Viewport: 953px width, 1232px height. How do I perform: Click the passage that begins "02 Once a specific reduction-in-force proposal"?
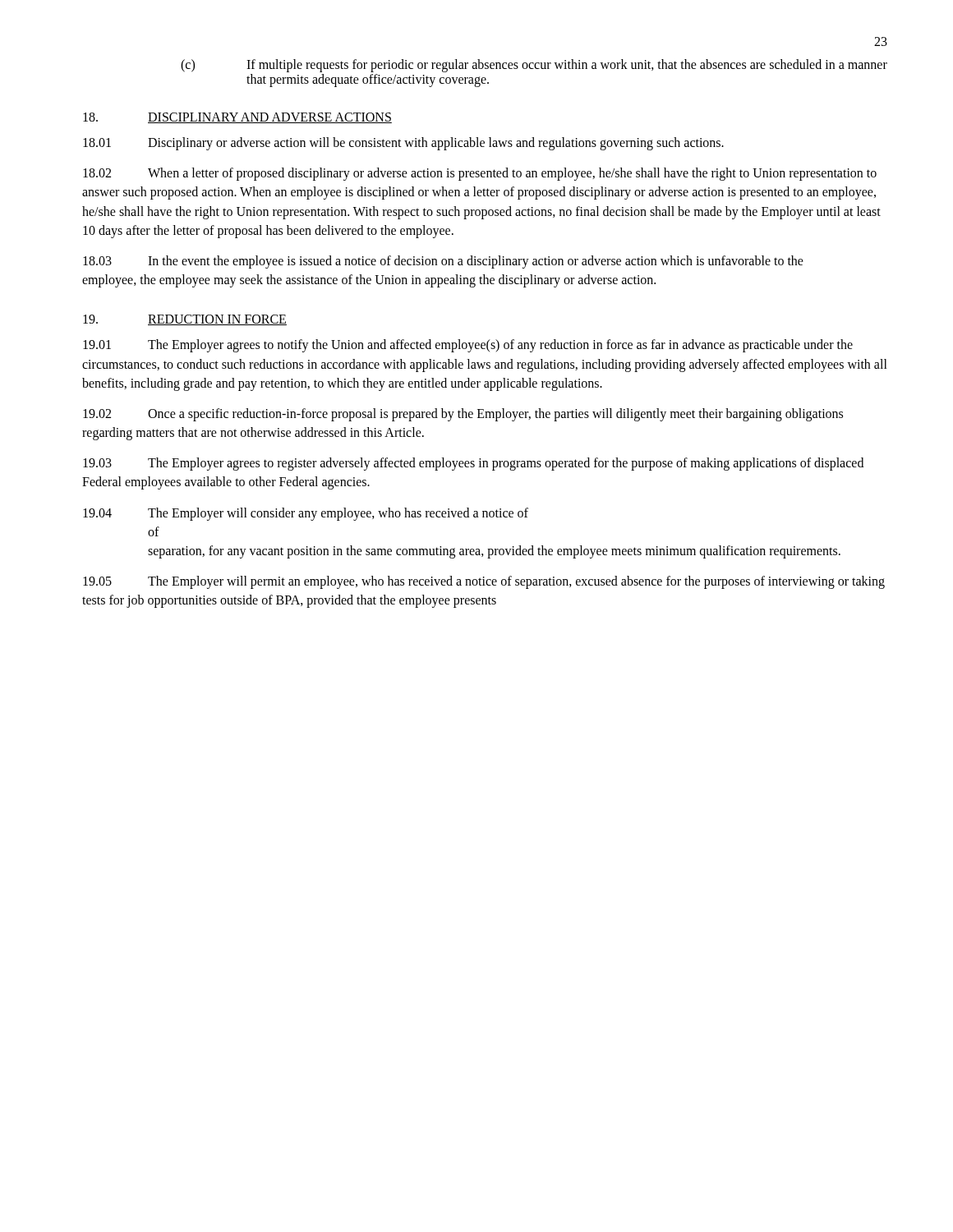(485, 423)
